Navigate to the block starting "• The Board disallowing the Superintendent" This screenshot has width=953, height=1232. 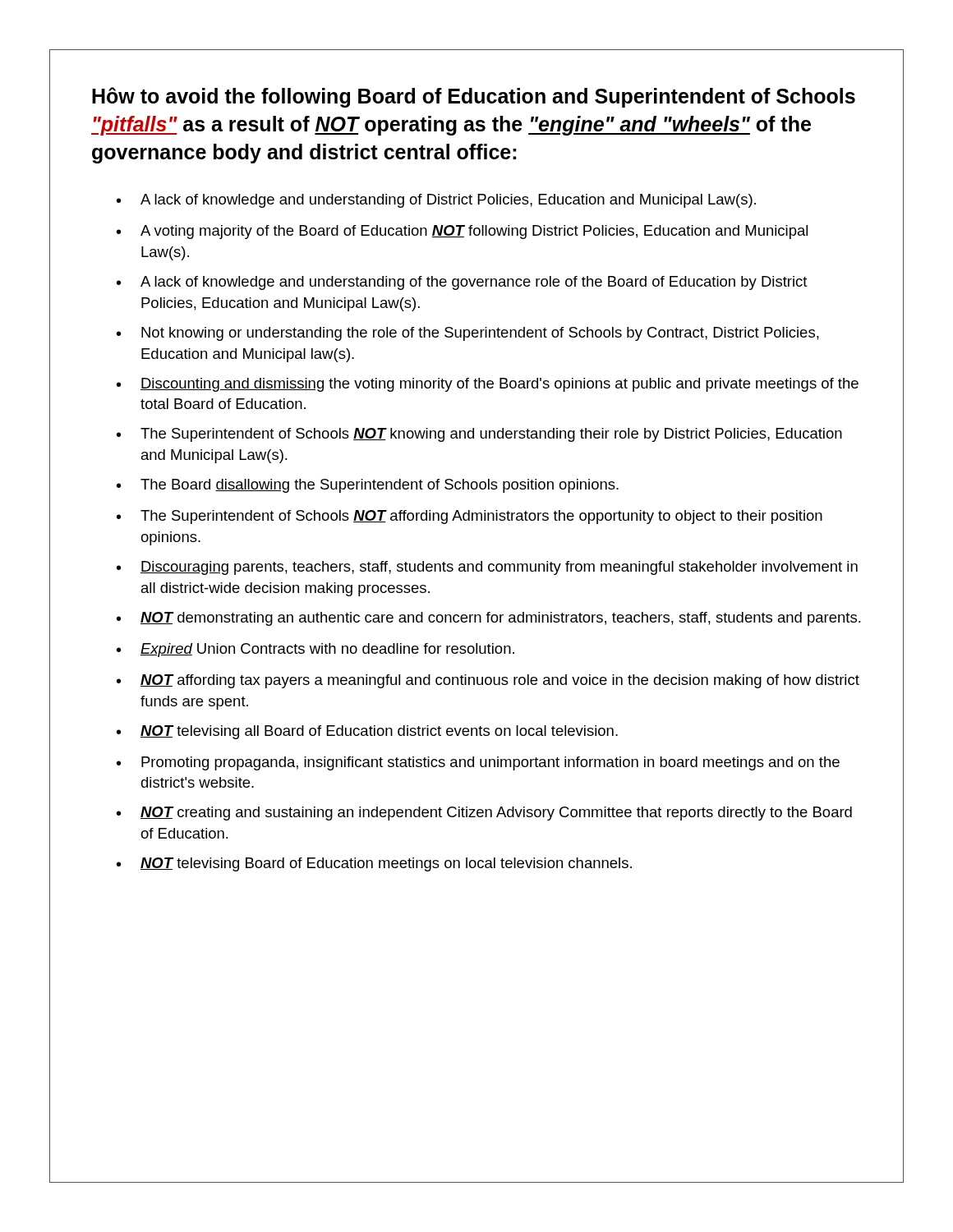click(489, 486)
